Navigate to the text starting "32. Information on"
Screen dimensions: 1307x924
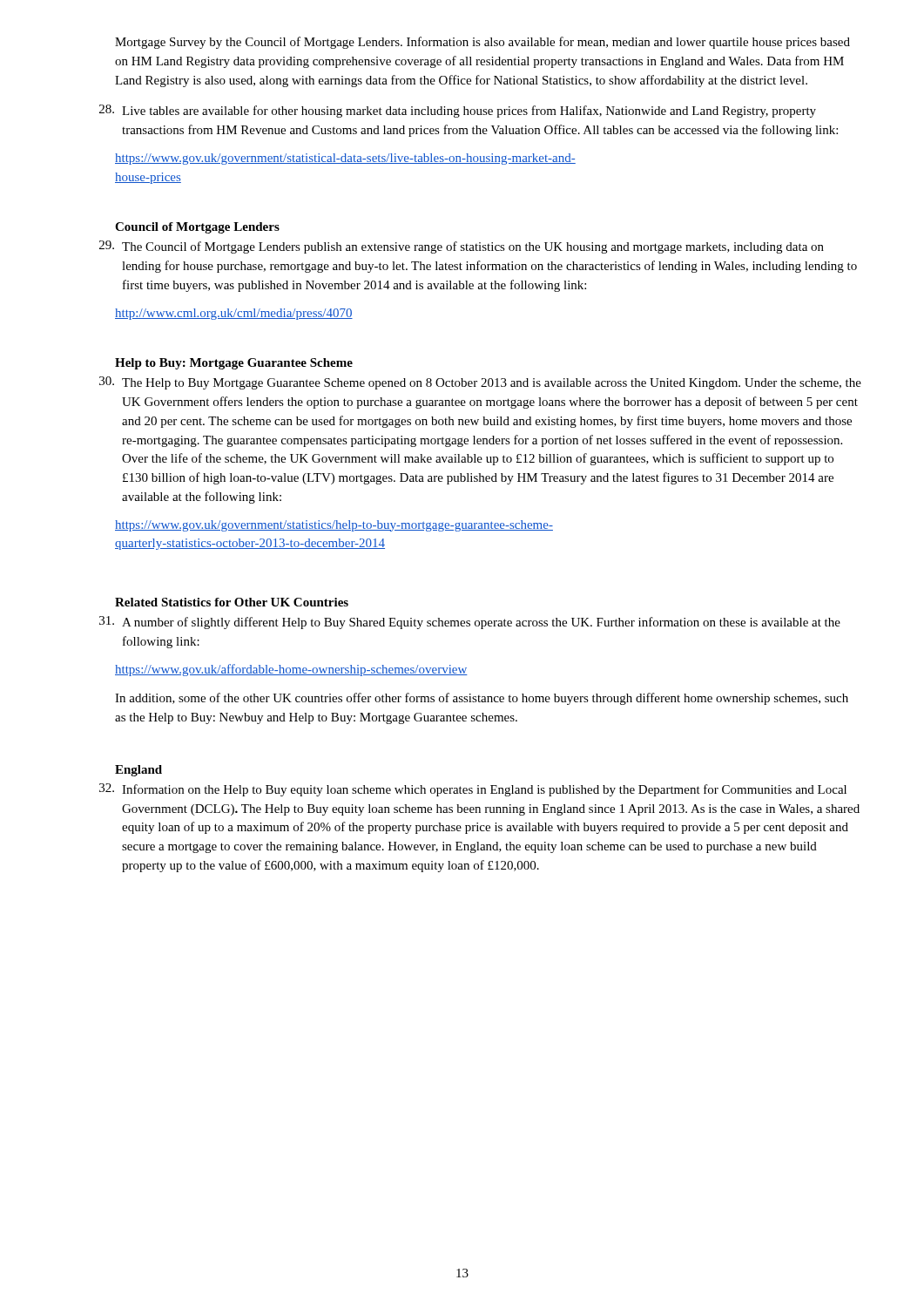[470, 828]
